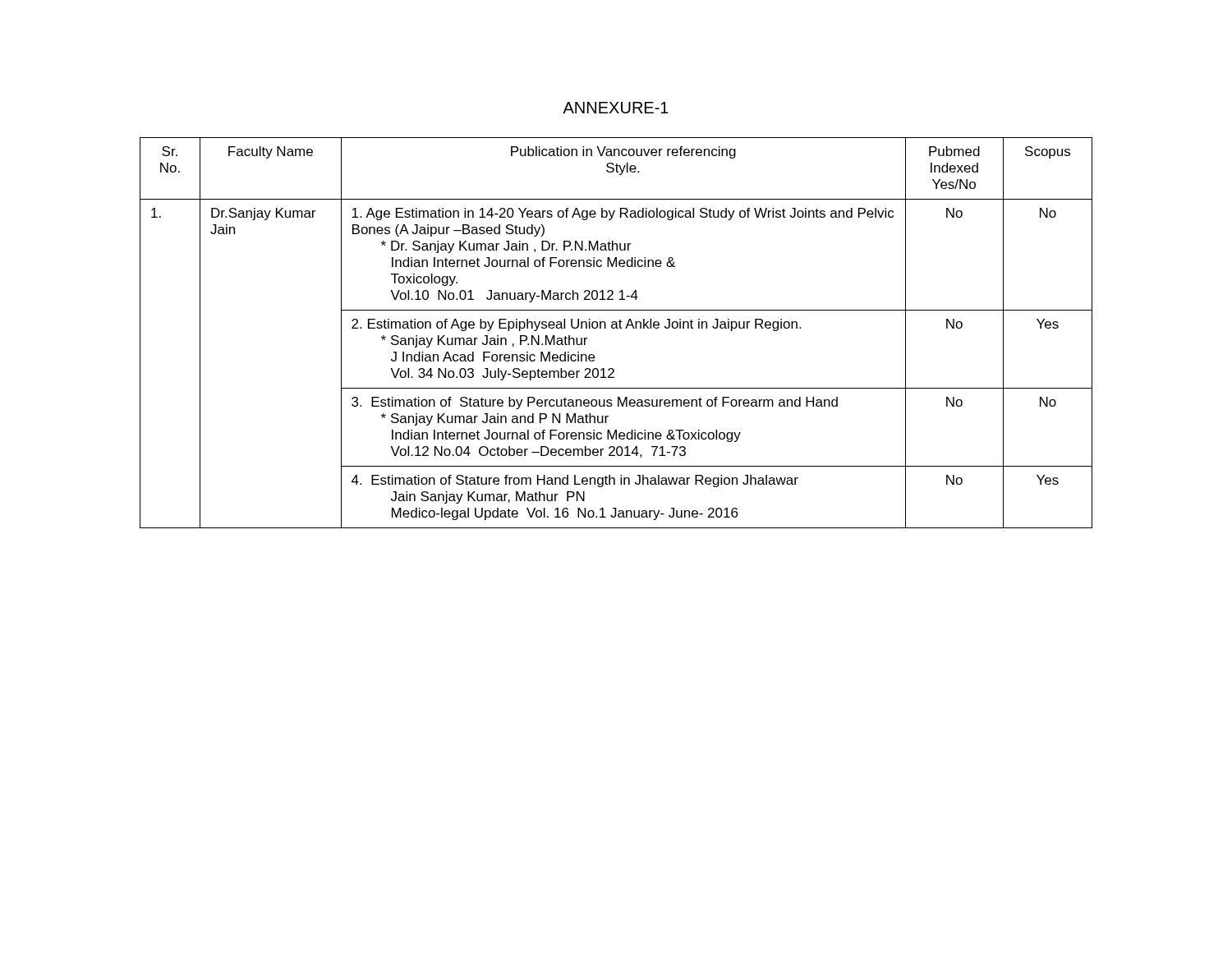Locate a table
The width and height of the screenshot is (1232, 953).
tap(616, 333)
